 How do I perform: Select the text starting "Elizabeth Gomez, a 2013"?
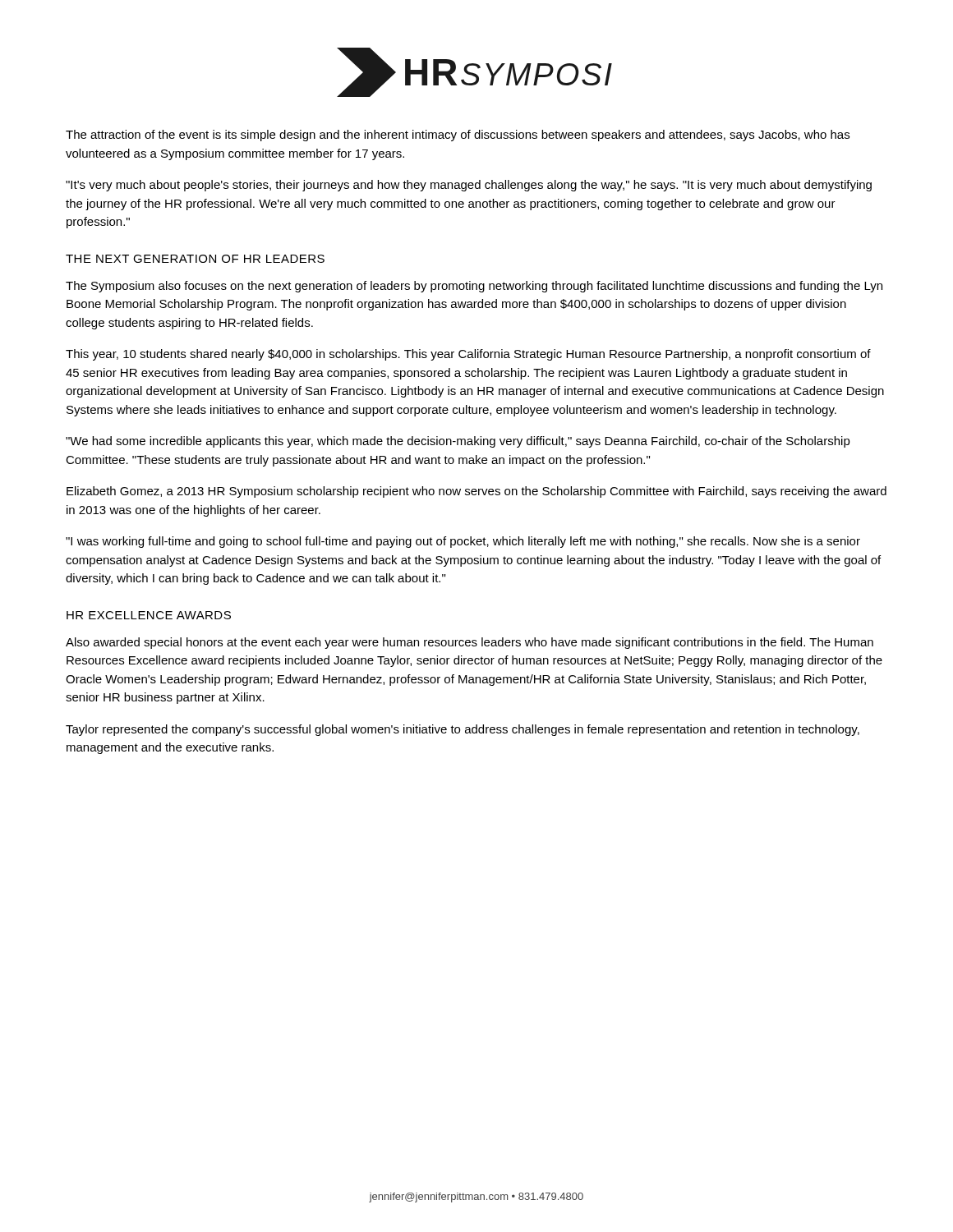click(476, 500)
